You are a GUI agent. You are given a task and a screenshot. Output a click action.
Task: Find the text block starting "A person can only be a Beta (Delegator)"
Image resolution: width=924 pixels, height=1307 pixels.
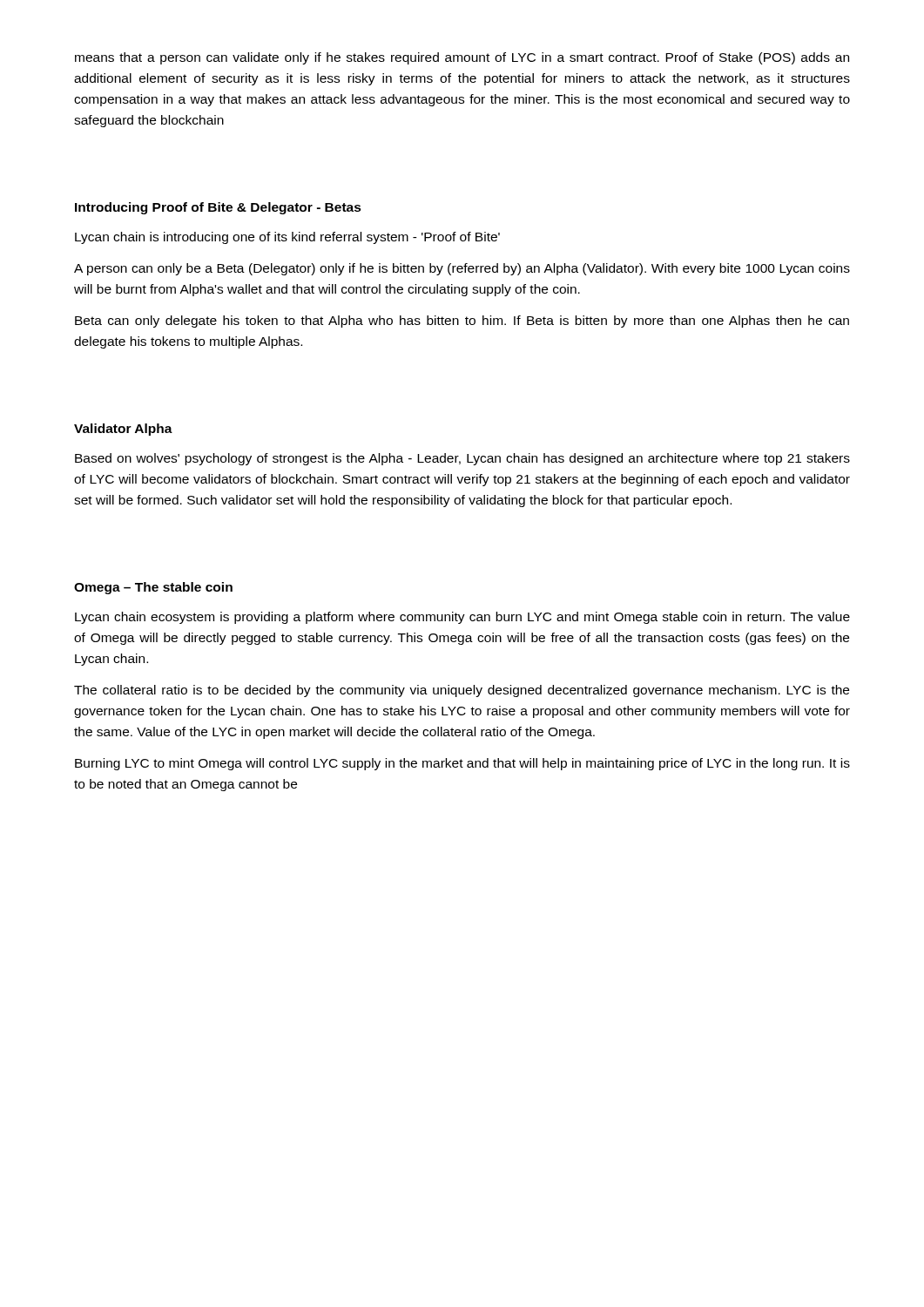click(462, 278)
